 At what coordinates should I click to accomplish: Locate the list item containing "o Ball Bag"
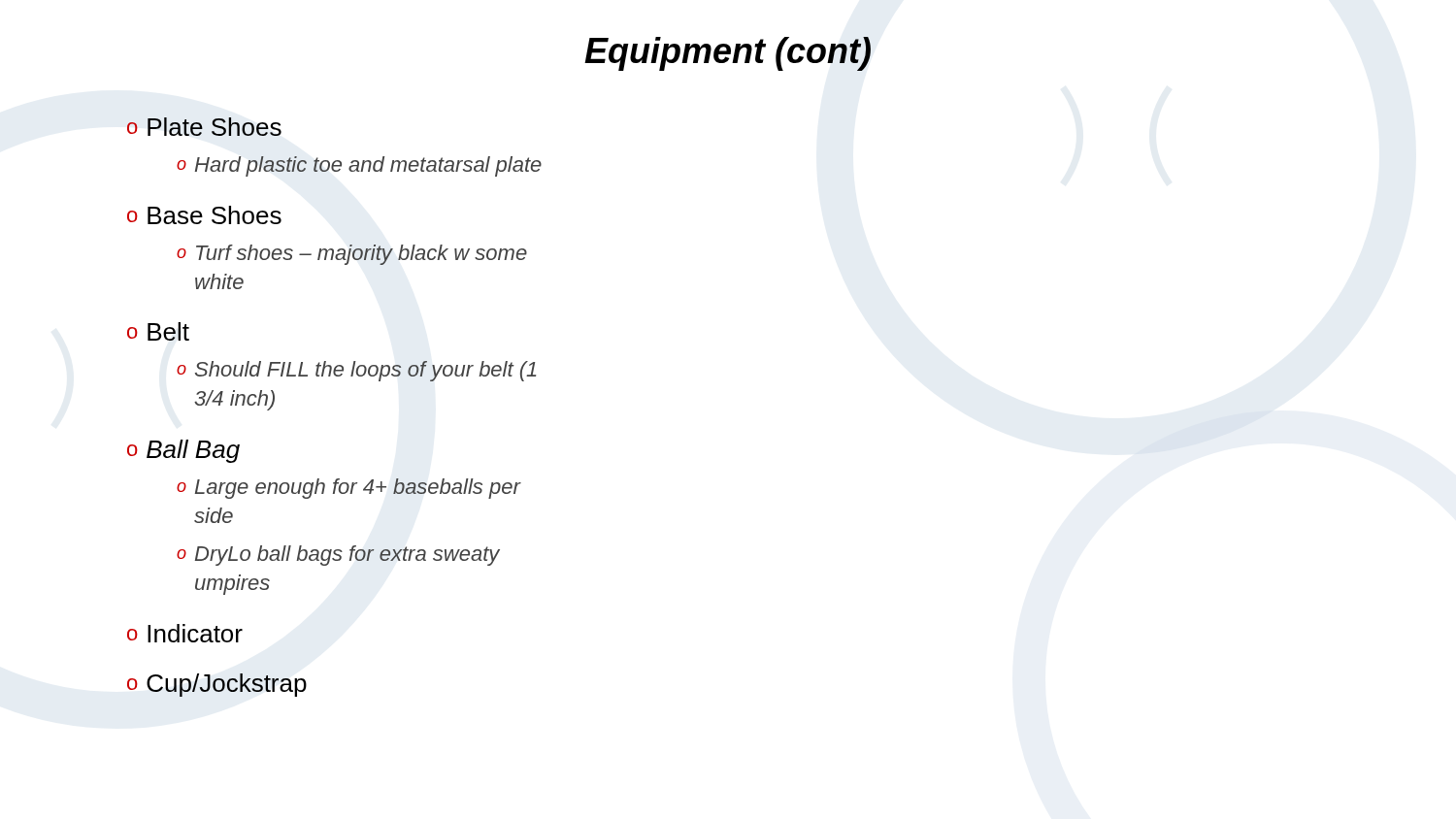[183, 450]
